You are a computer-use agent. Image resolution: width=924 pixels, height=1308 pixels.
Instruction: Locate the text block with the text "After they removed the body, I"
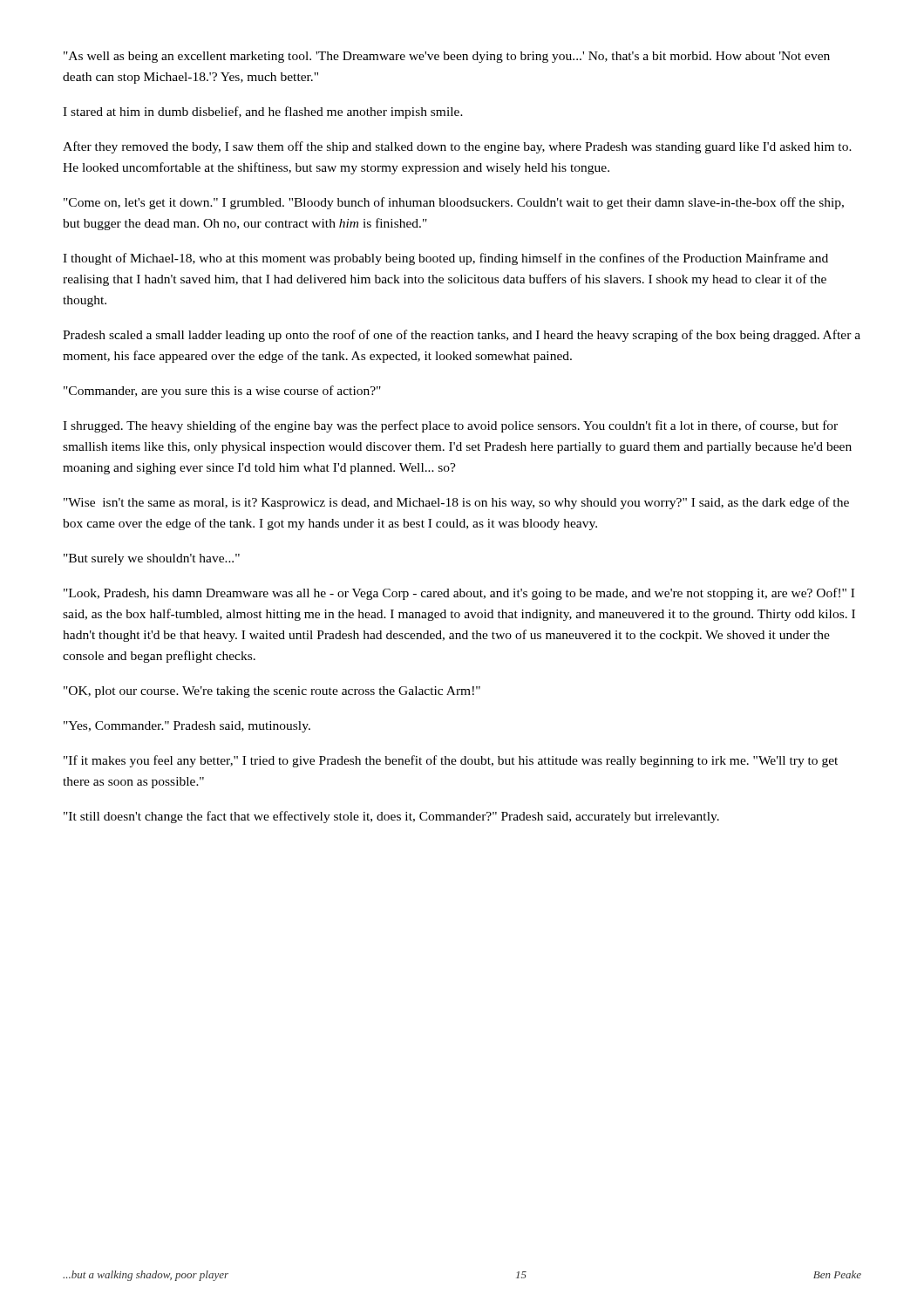(457, 157)
